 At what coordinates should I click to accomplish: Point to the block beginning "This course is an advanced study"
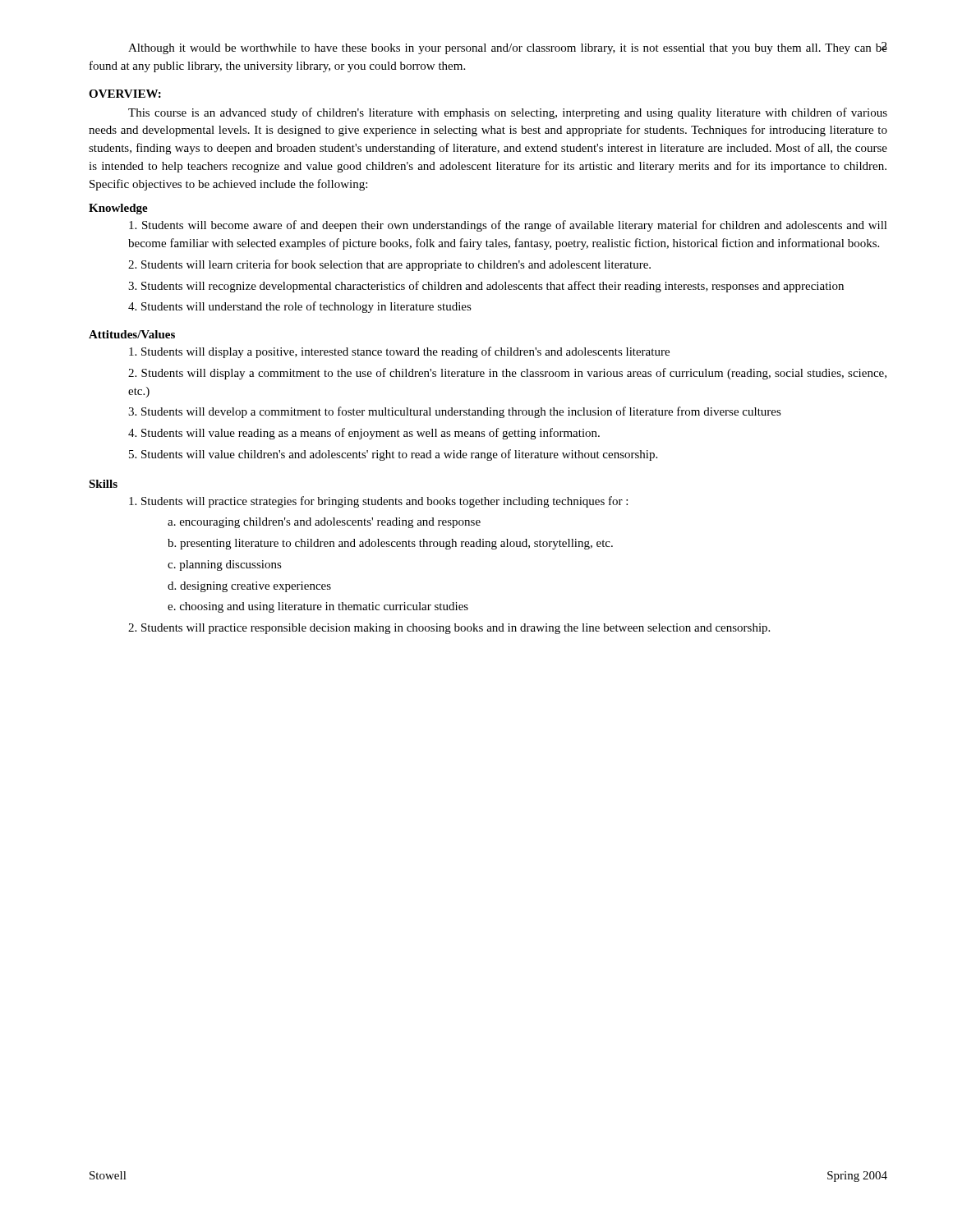pos(488,149)
